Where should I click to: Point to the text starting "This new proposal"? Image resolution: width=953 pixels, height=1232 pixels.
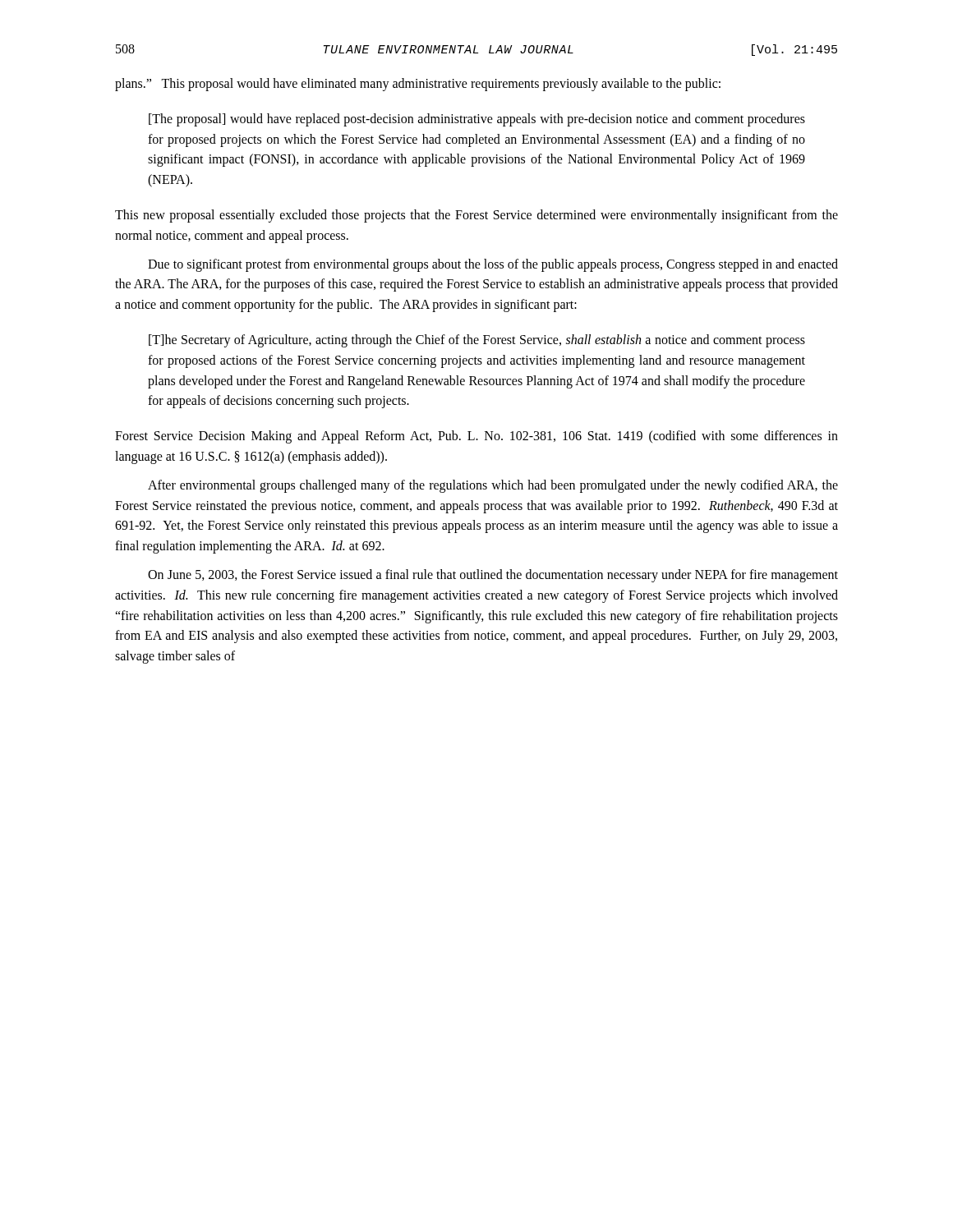(x=476, y=226)
